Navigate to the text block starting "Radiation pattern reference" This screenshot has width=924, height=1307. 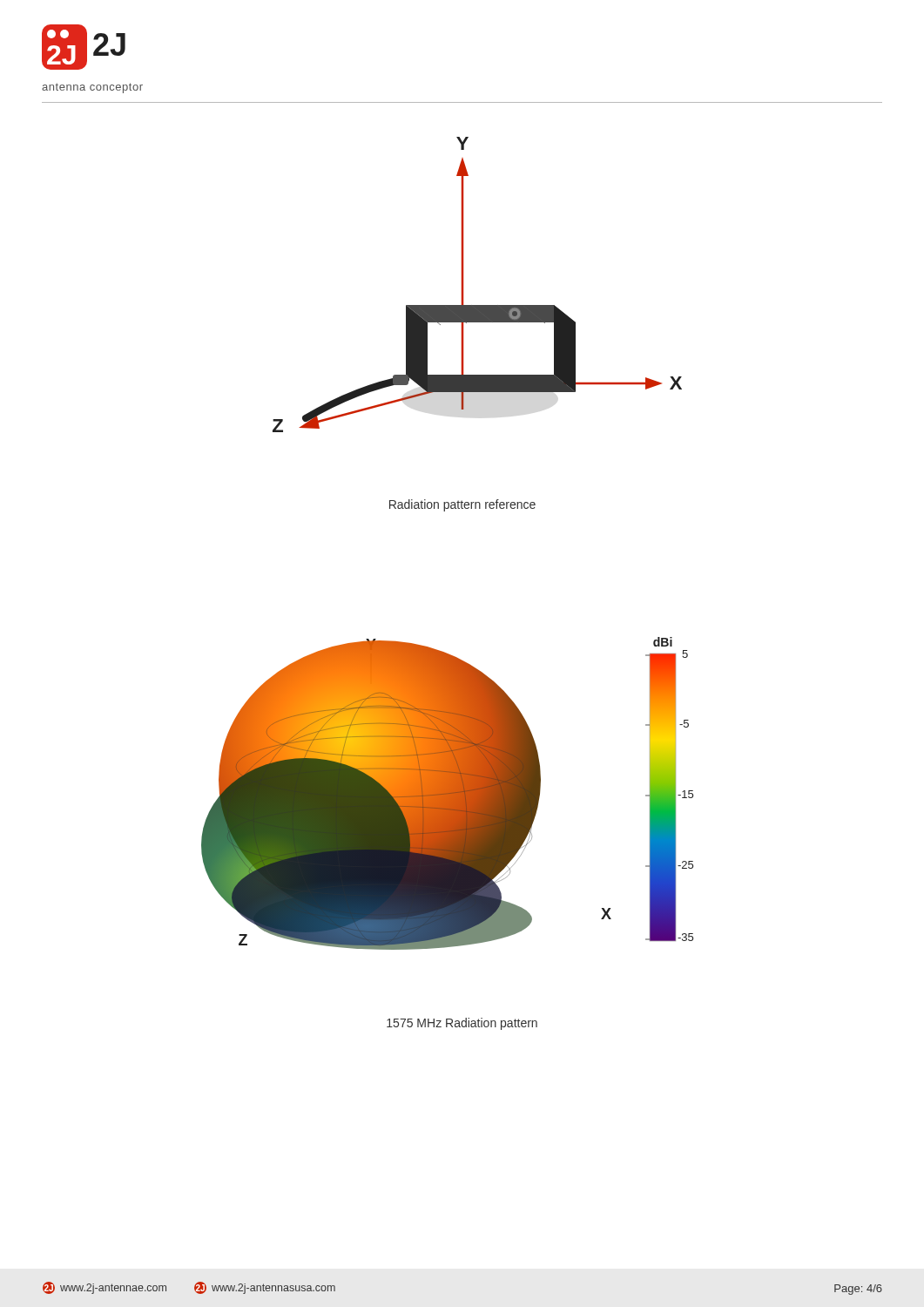point(462,505)
